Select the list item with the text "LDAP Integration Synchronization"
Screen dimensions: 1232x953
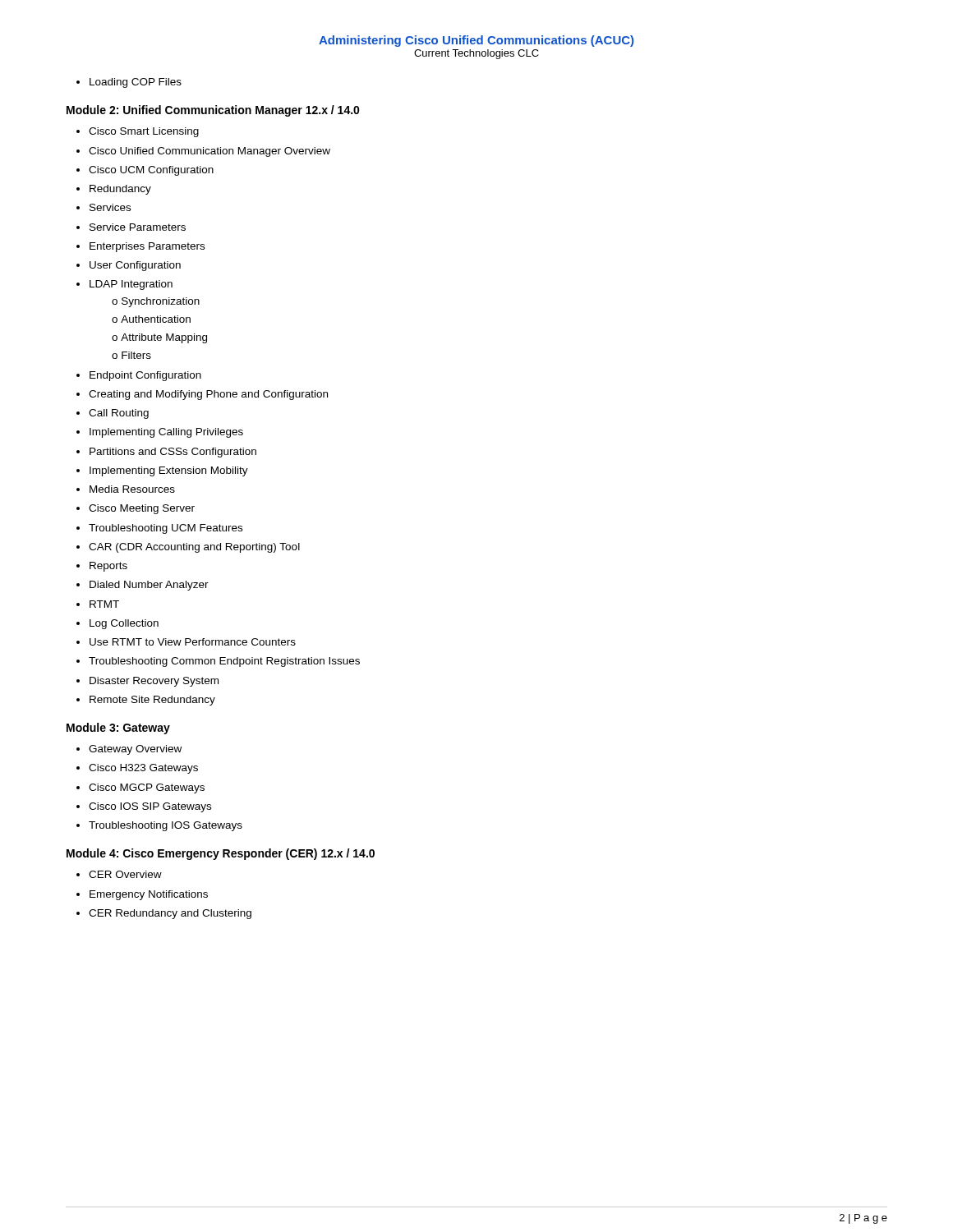coord(131,285)
